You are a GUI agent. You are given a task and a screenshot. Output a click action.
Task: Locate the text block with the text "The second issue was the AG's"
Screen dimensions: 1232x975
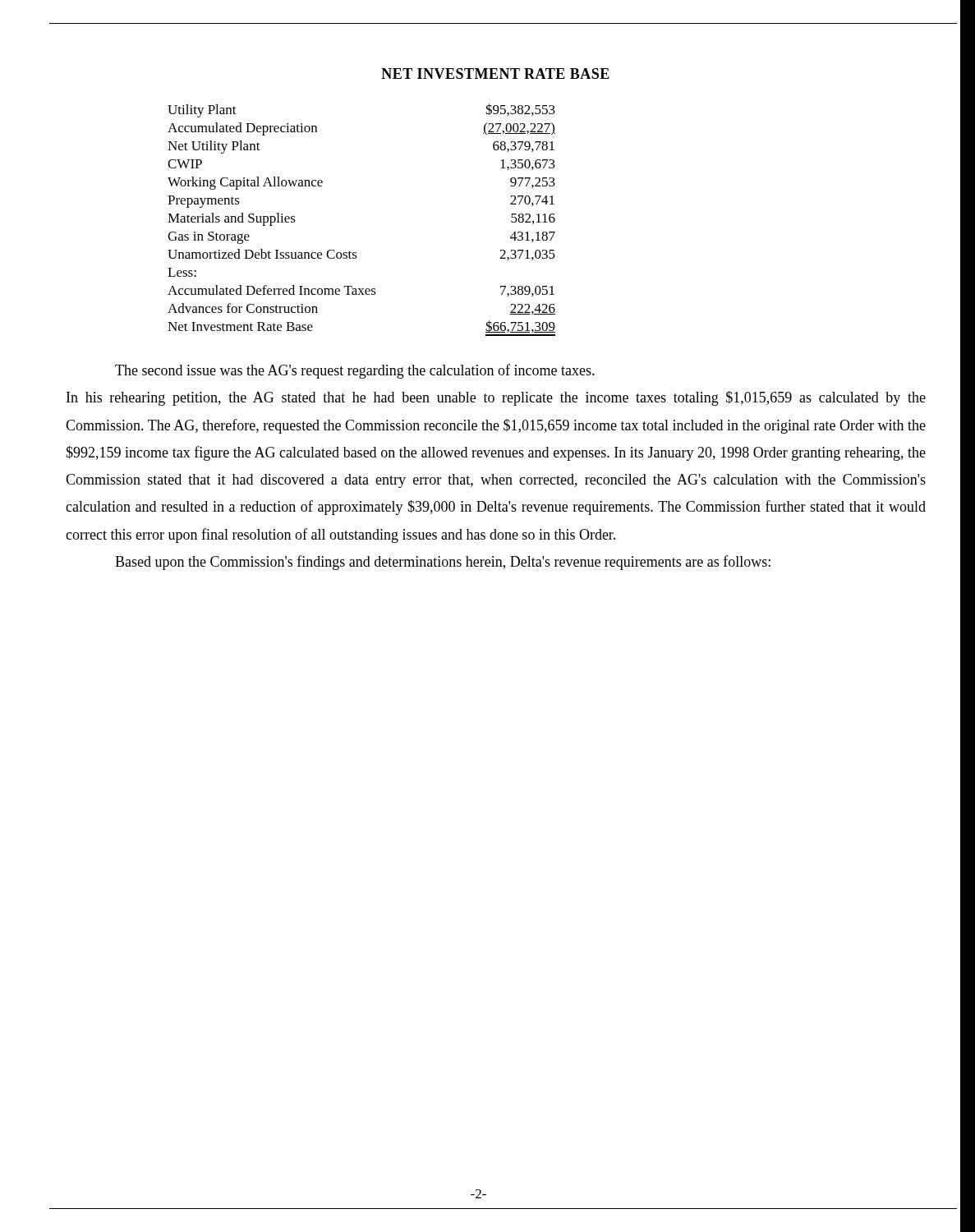click(x=355, y=370)
